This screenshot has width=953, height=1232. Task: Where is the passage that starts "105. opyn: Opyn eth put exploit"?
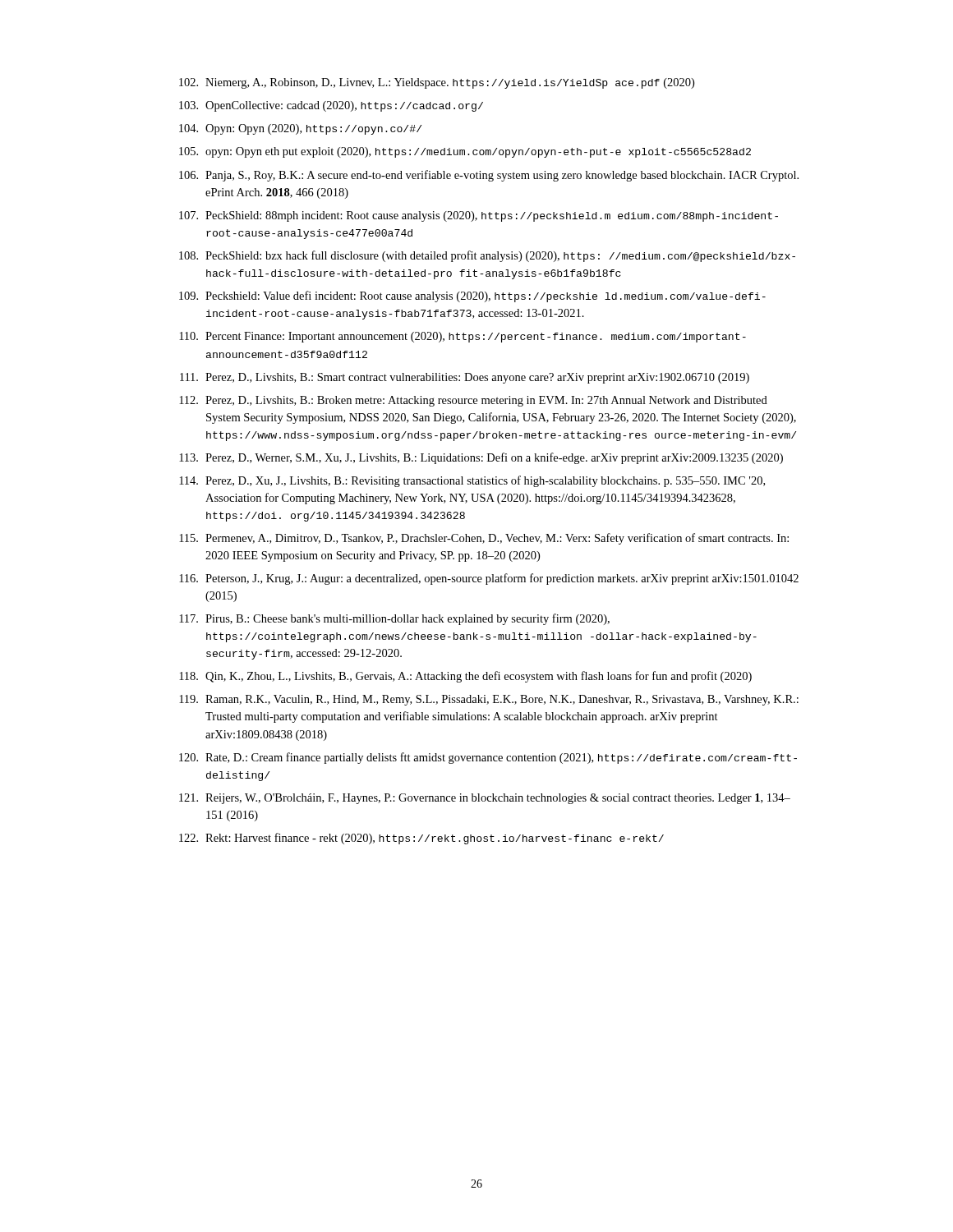point(485,152)
